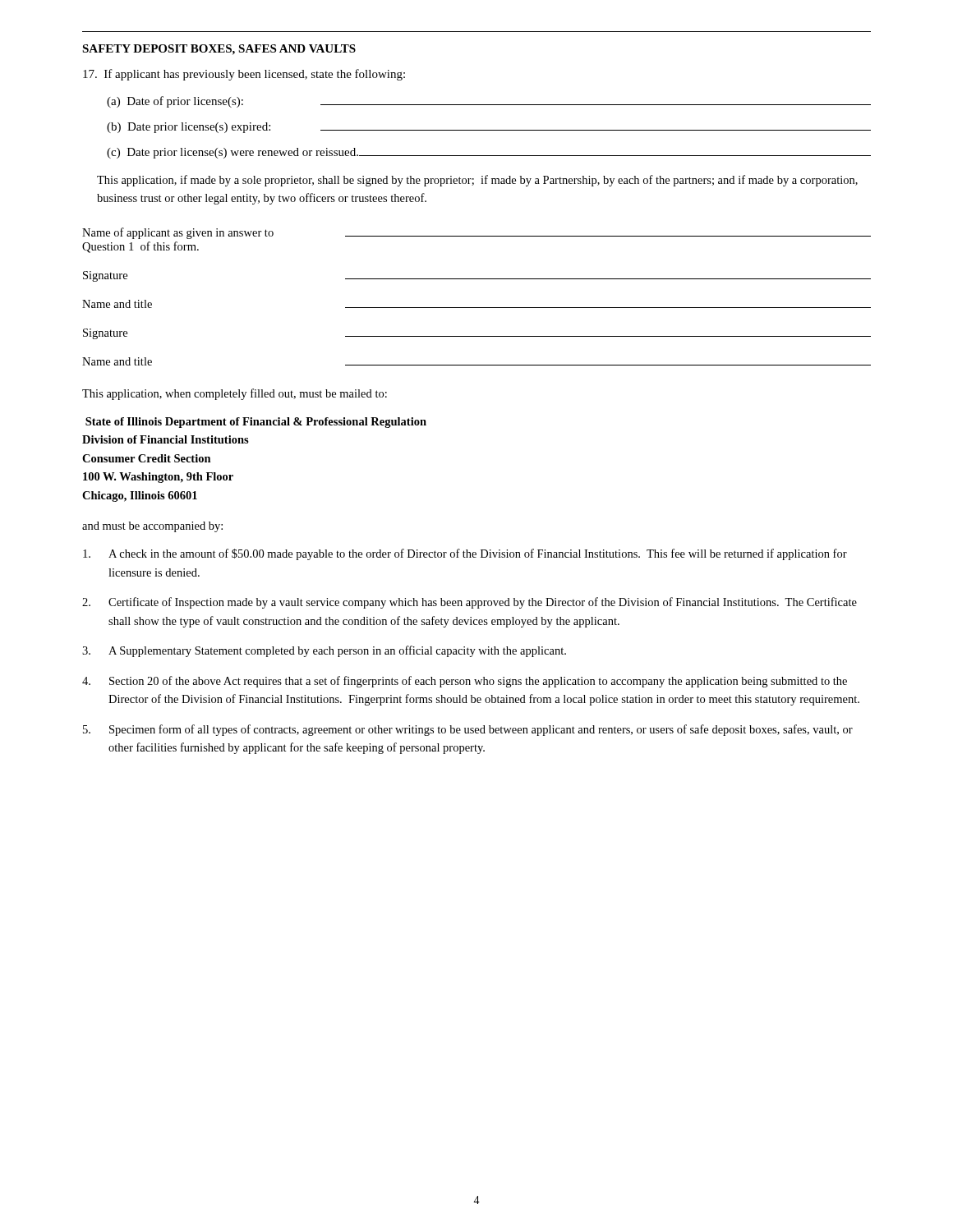Point to the block beginning "3. A Supplementary Statement completed by each person"
Screen dimensions: 1232x953
pos(476,651)
